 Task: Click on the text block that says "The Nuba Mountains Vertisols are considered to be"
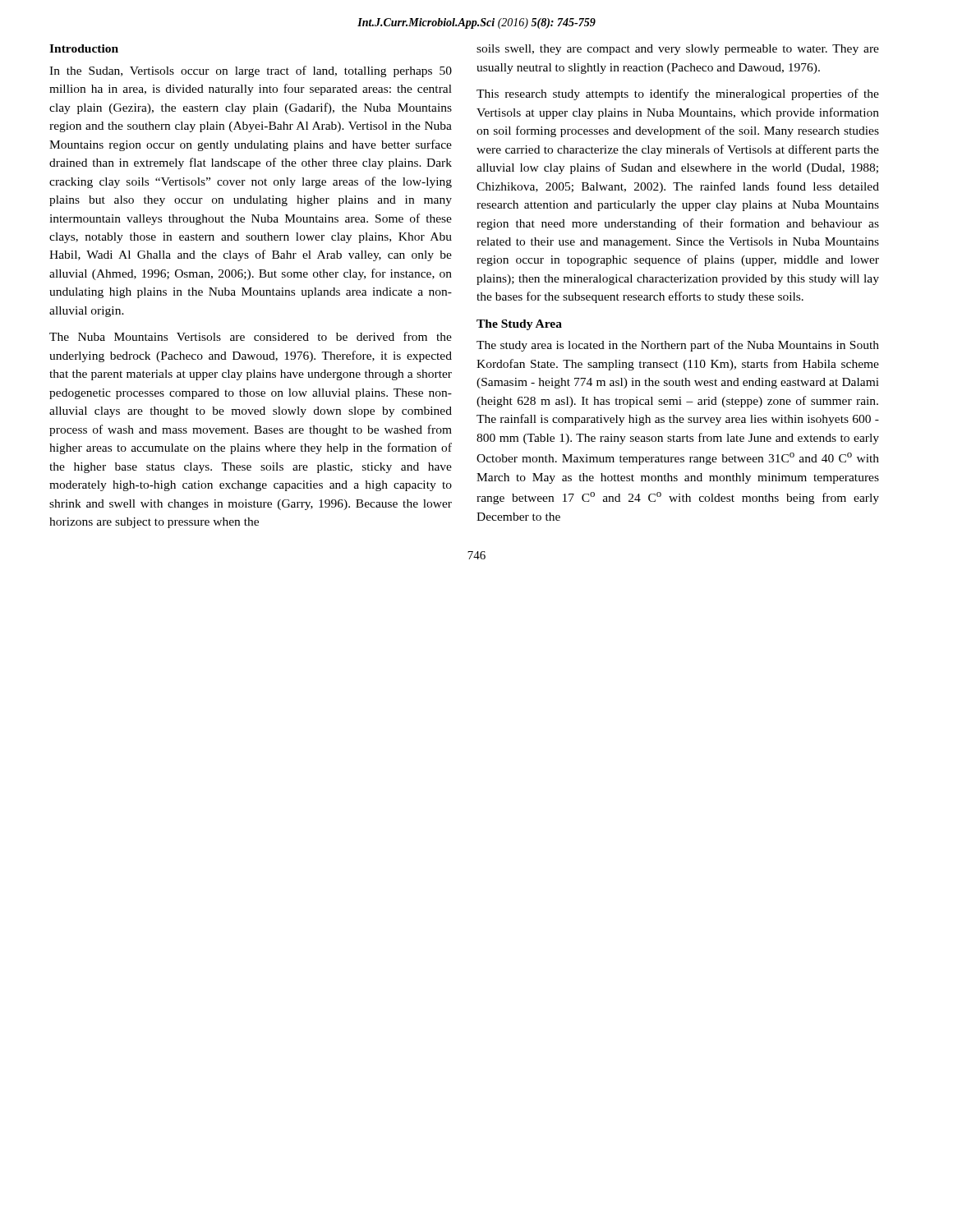click(x=251, y=429)
